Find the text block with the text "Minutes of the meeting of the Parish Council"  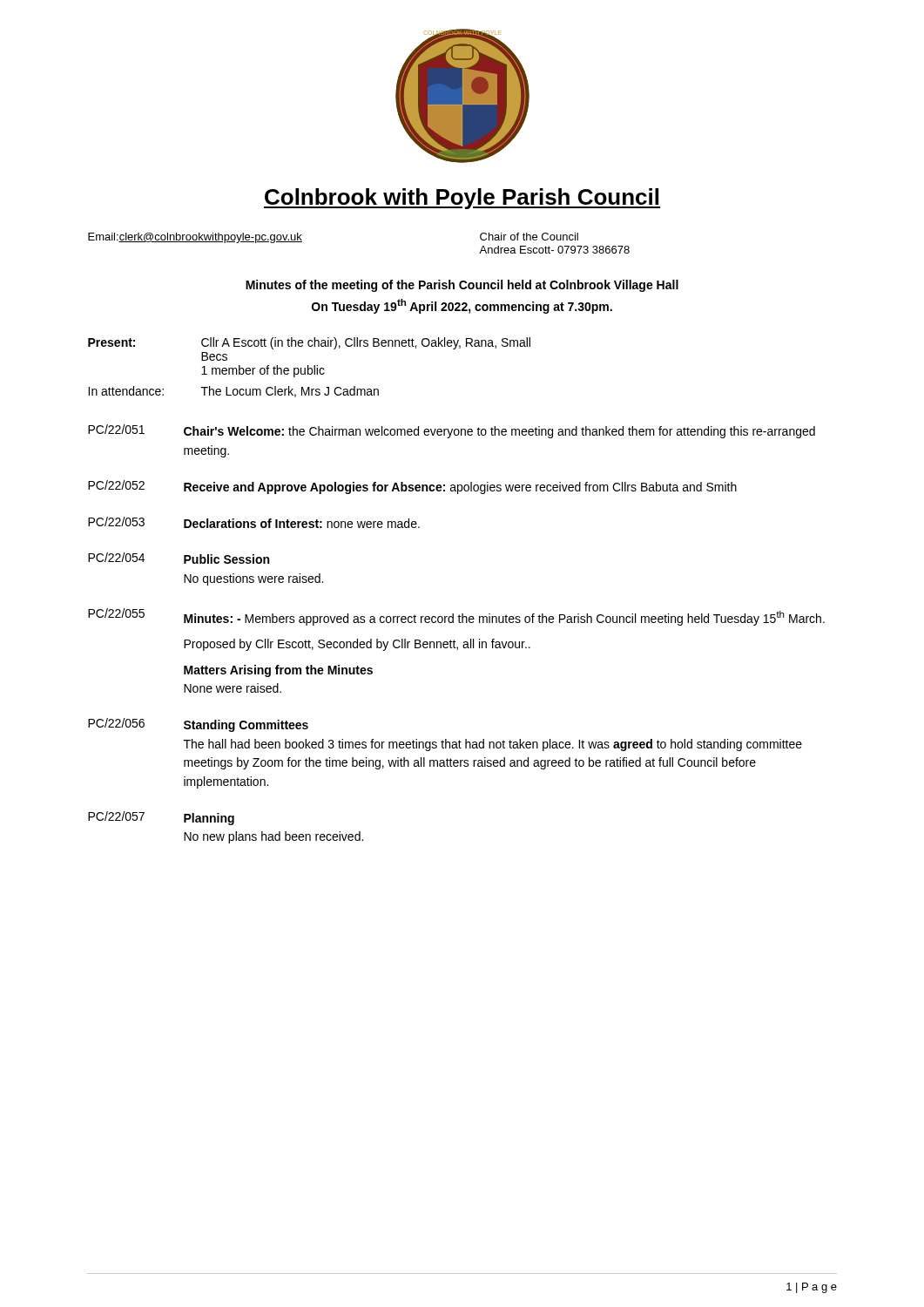[x=462, y=296]
